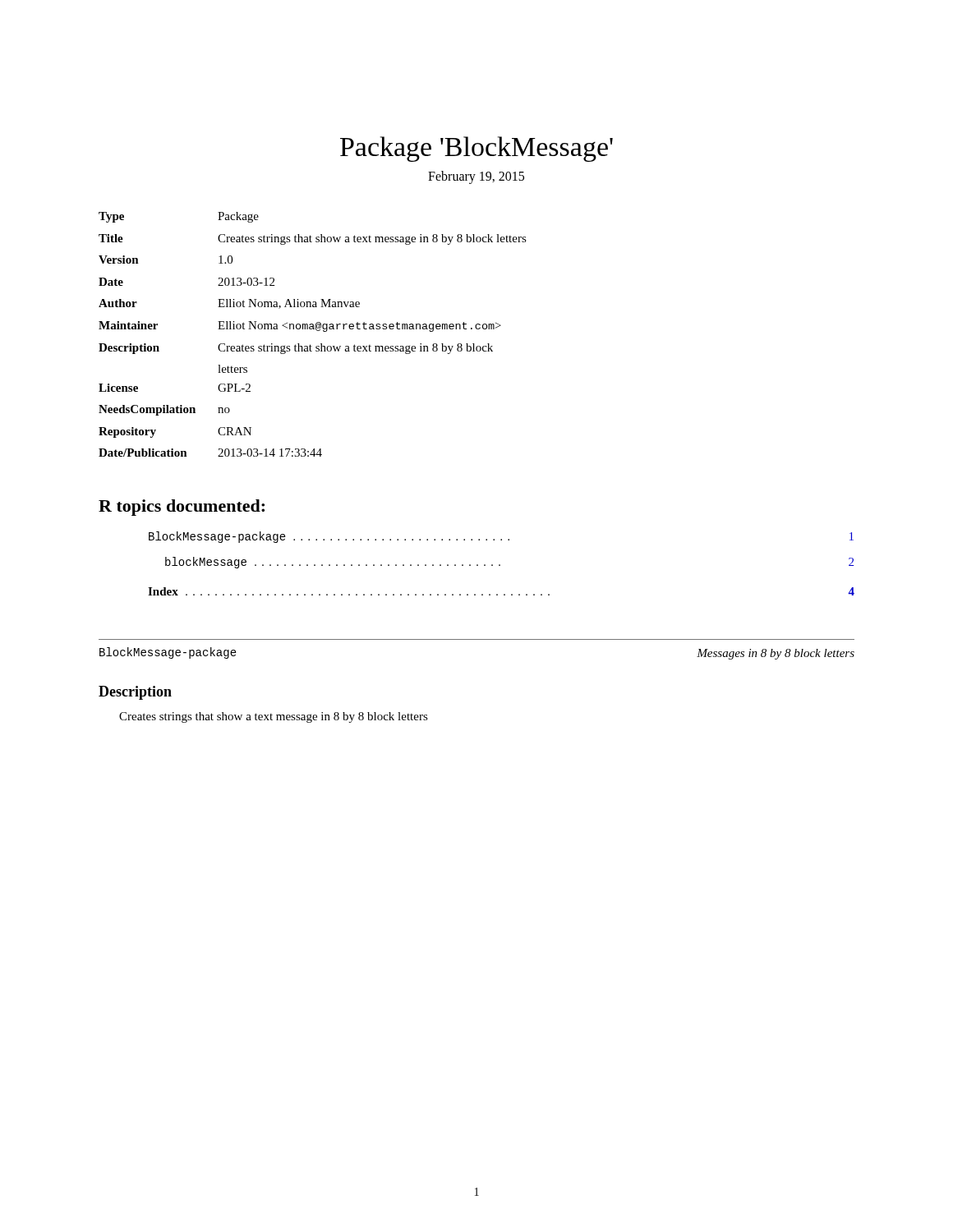Click on the text containing "Date 2013-03-12"
This screenshot has height=1232, width=953.
tap(115, 281)
